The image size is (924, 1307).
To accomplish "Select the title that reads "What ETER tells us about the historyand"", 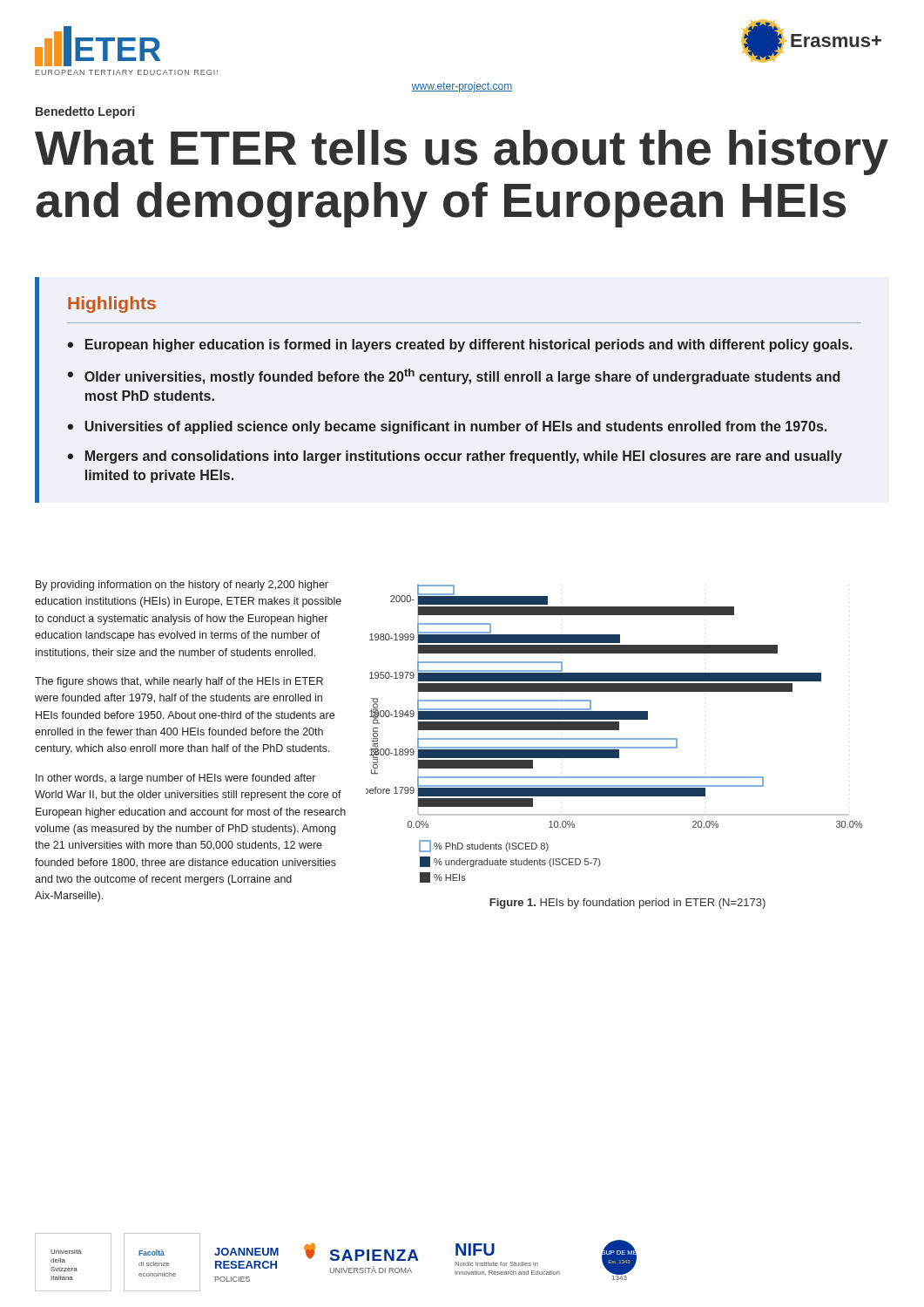I will [462, 175].
